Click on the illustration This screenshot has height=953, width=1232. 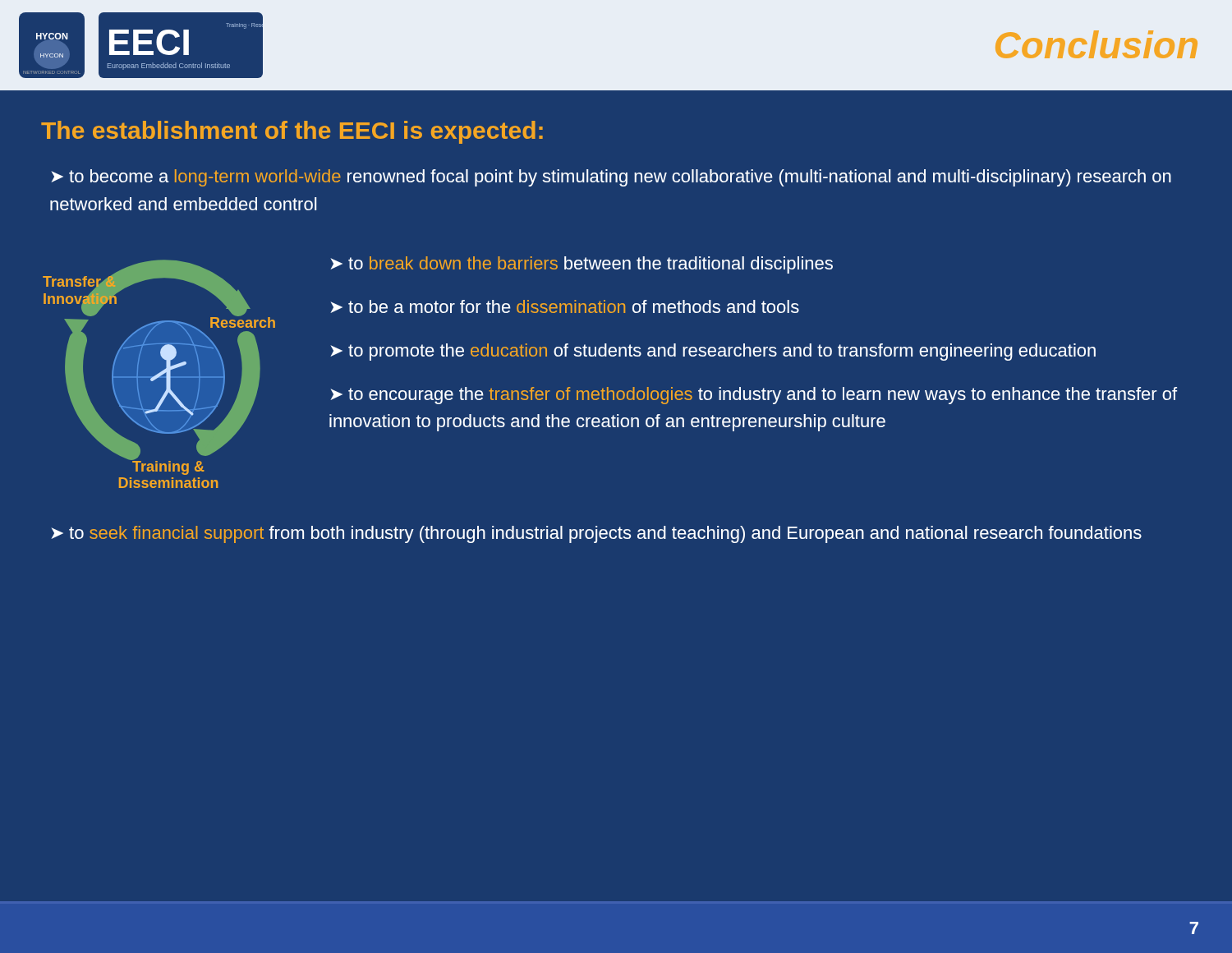click(x=168, y=371)
